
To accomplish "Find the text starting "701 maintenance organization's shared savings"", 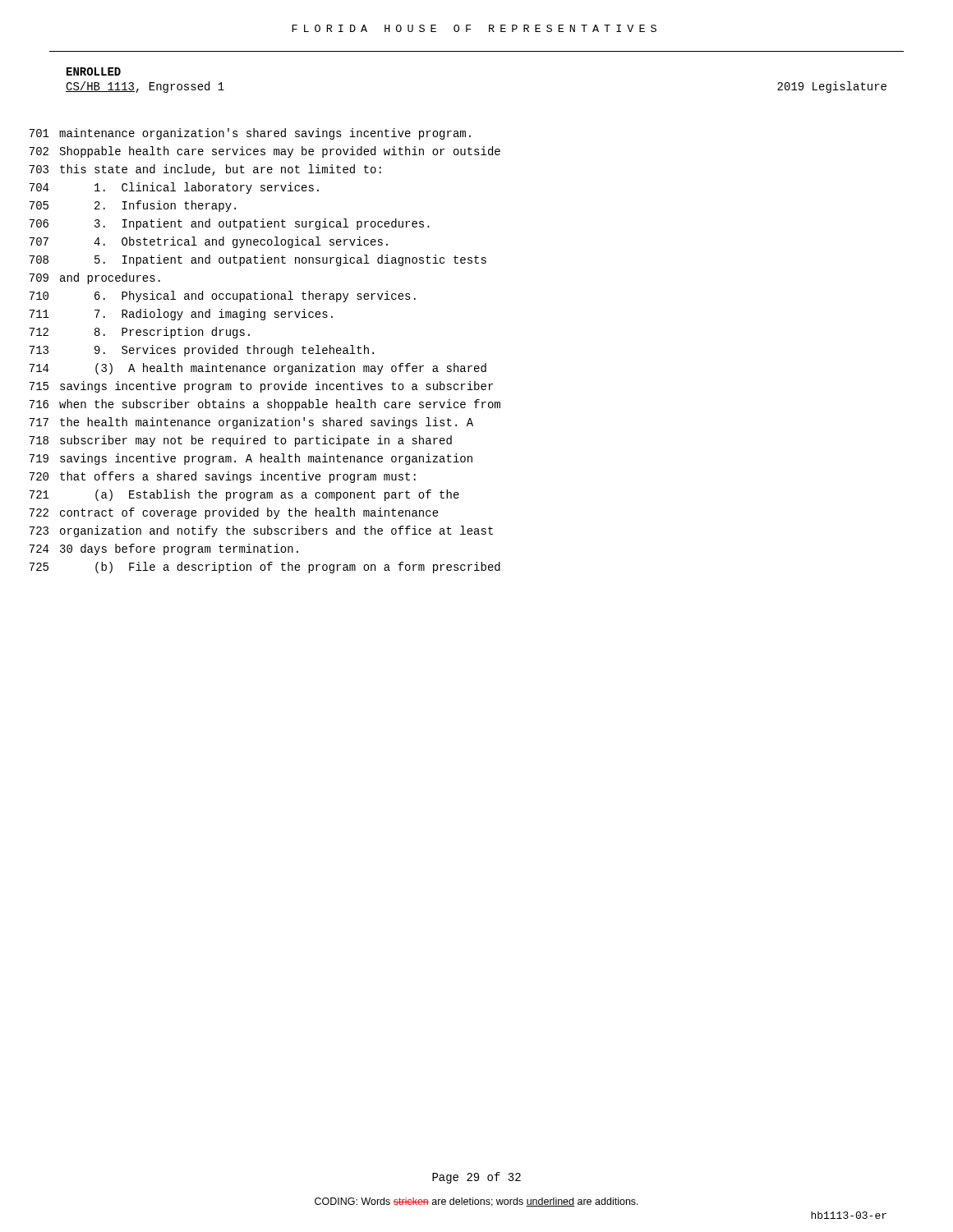I will click(x=237, y=134).
